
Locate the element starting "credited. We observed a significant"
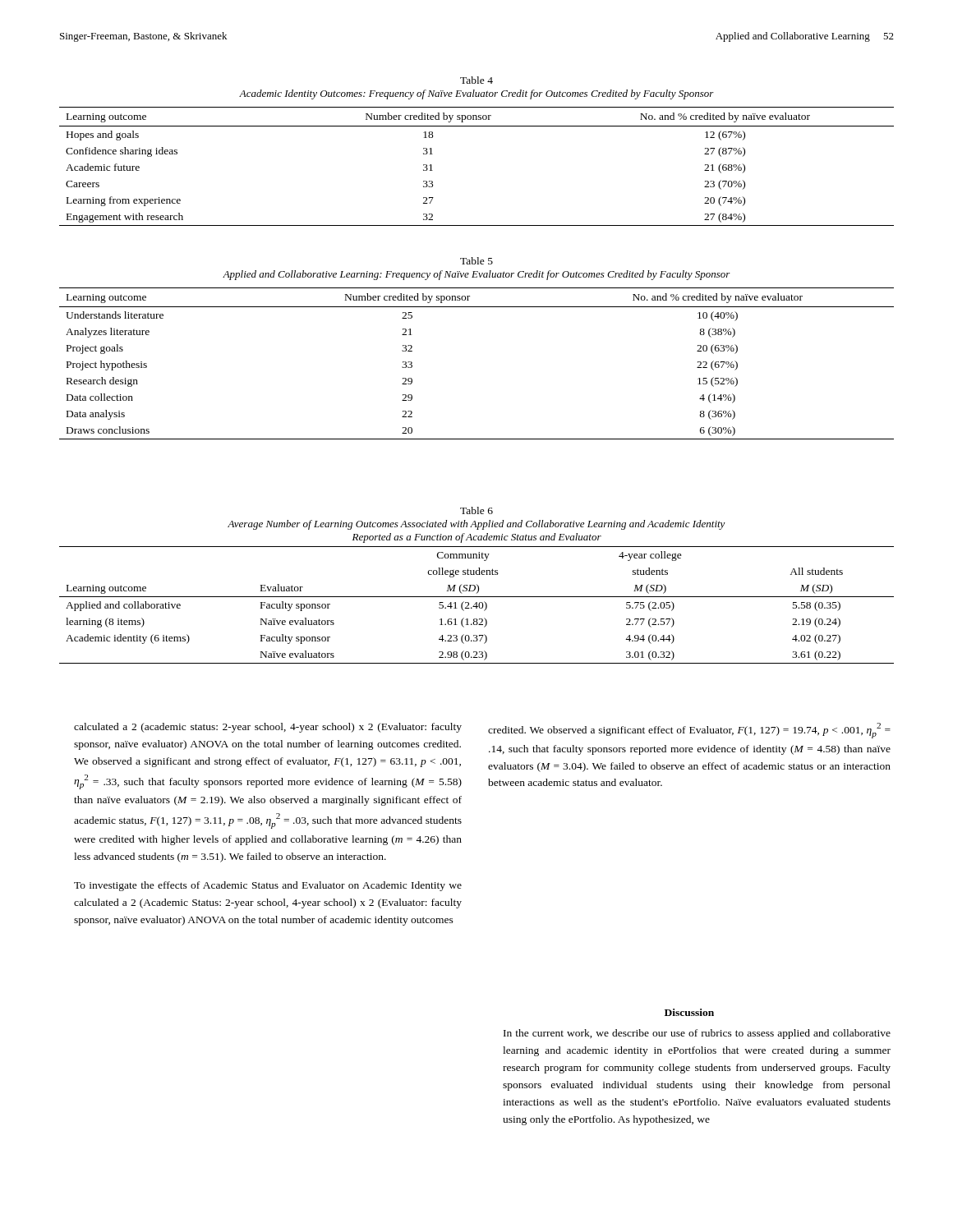pyautogui.click(x=689, y=755)
